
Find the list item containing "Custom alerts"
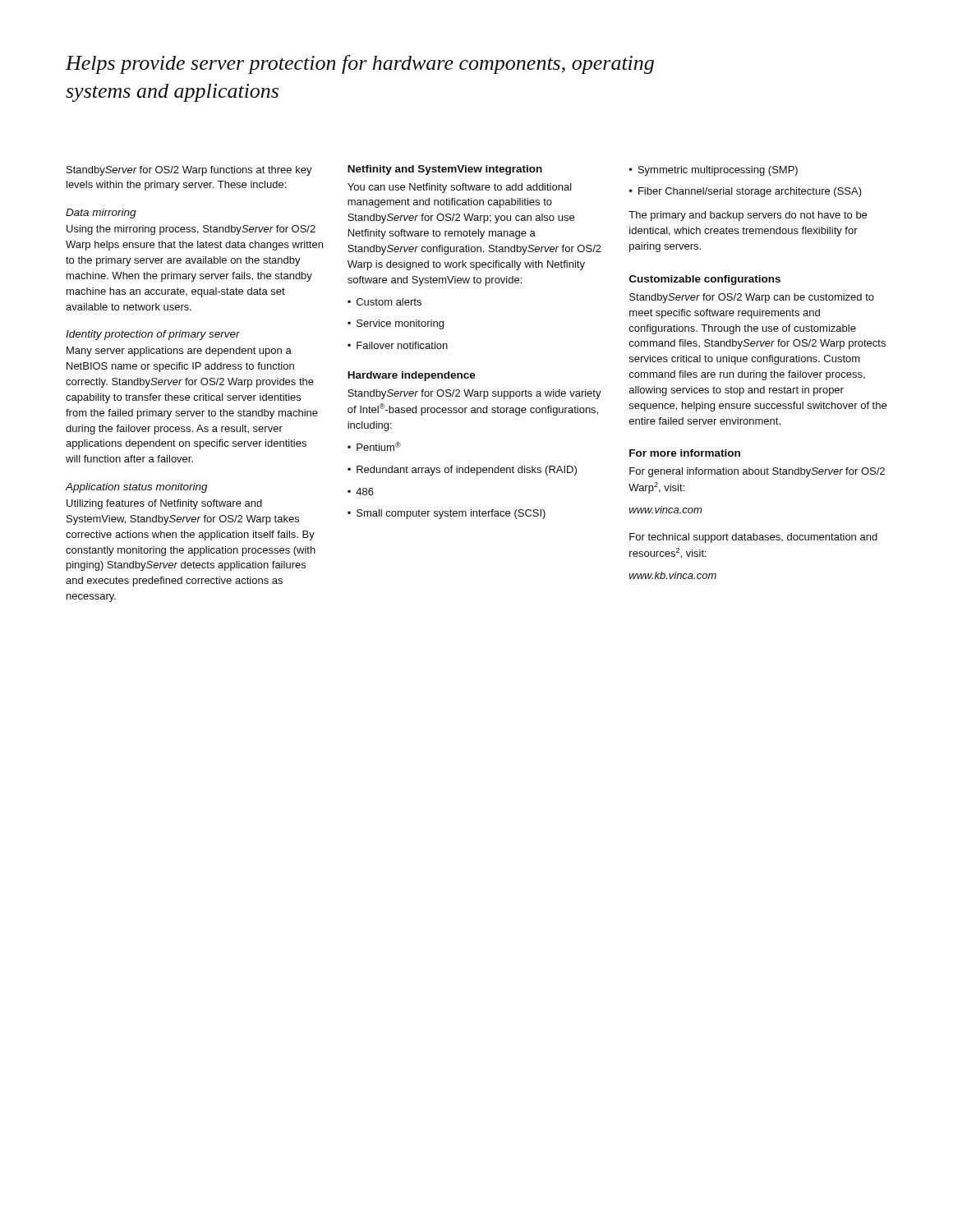click(389, 301)
